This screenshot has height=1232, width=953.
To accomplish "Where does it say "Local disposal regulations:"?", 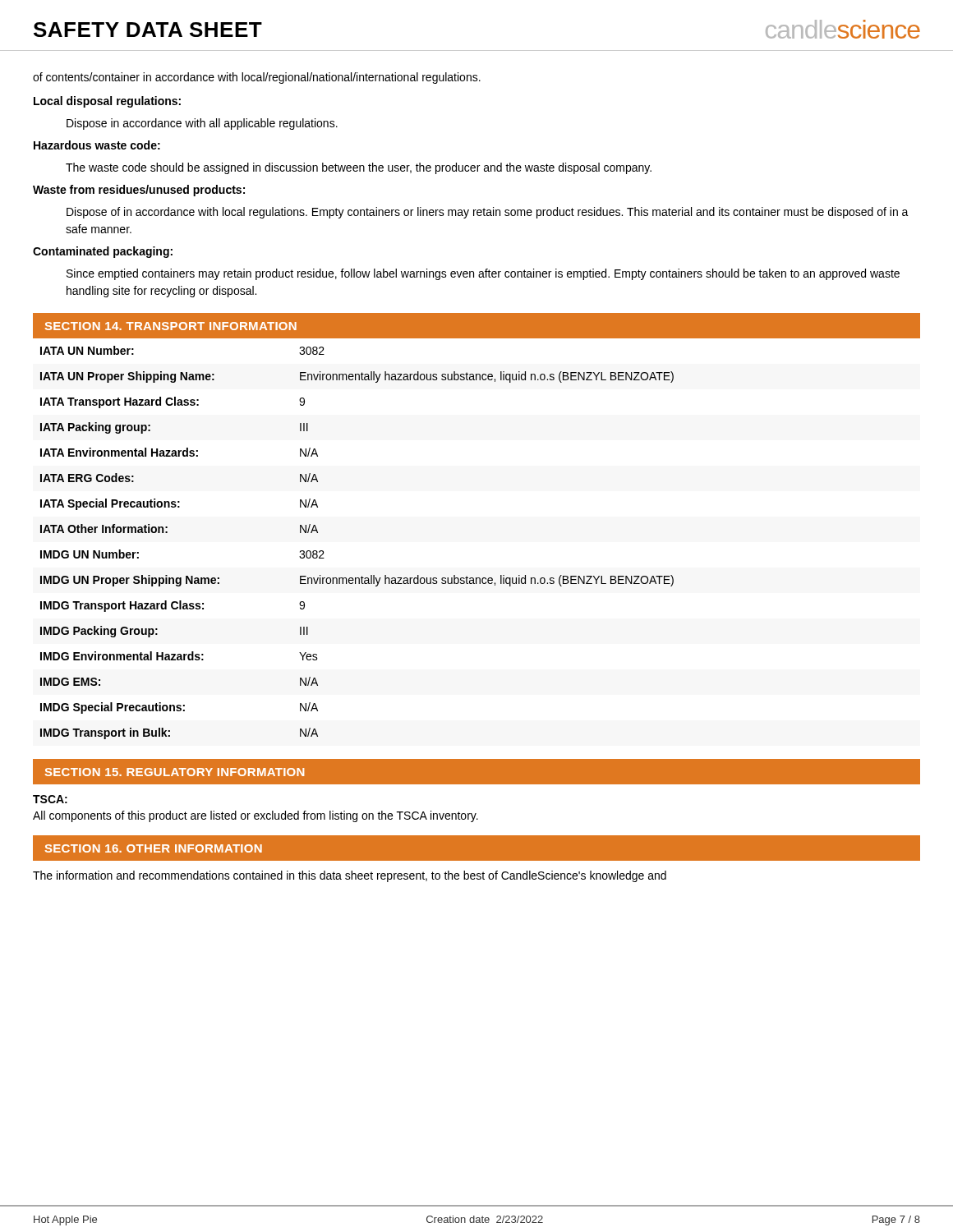I will (x=107, y=101).
